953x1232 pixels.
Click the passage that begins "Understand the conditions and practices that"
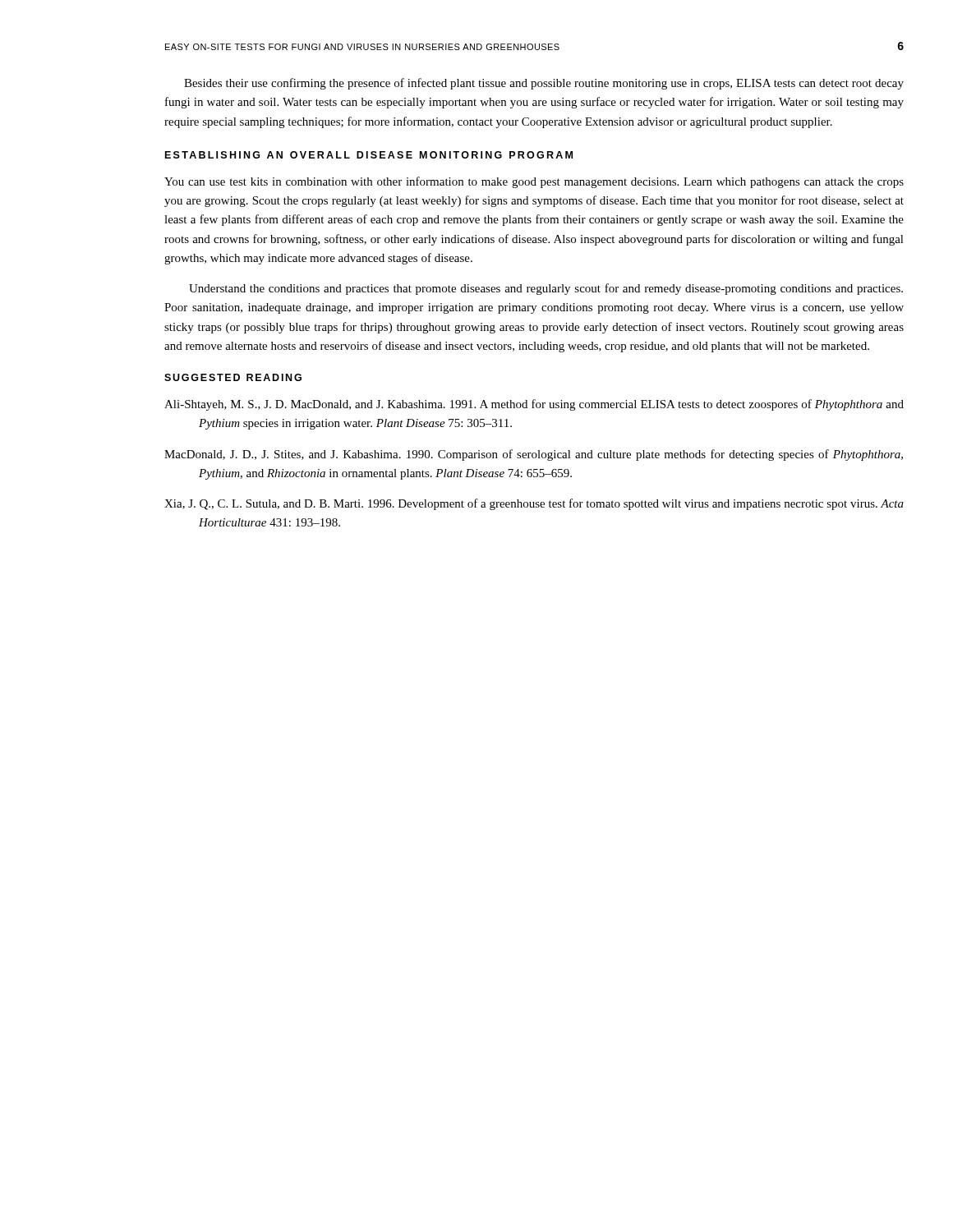(x=534, y=317)
